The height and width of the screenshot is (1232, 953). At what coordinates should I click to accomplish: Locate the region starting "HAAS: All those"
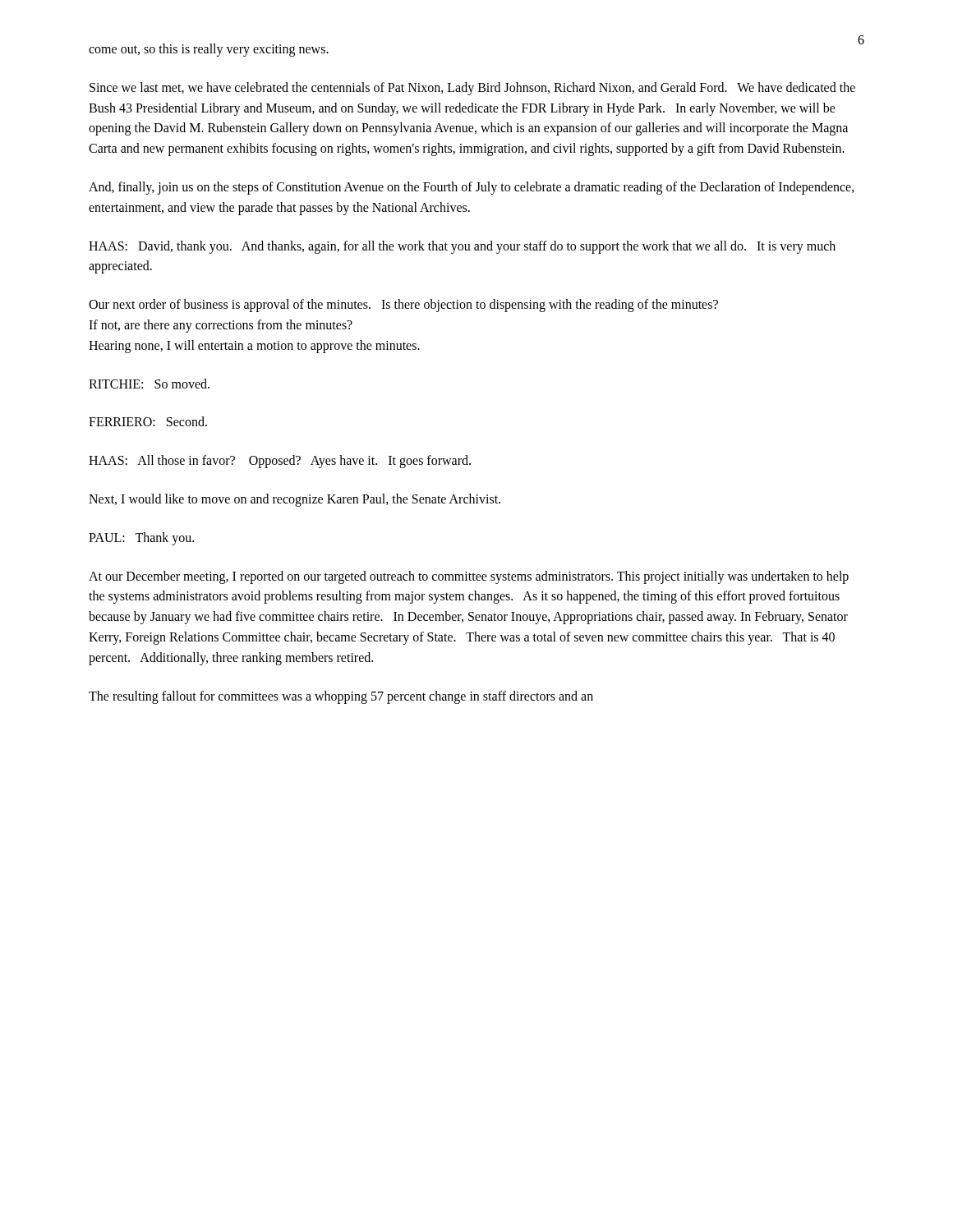(280, 460)
